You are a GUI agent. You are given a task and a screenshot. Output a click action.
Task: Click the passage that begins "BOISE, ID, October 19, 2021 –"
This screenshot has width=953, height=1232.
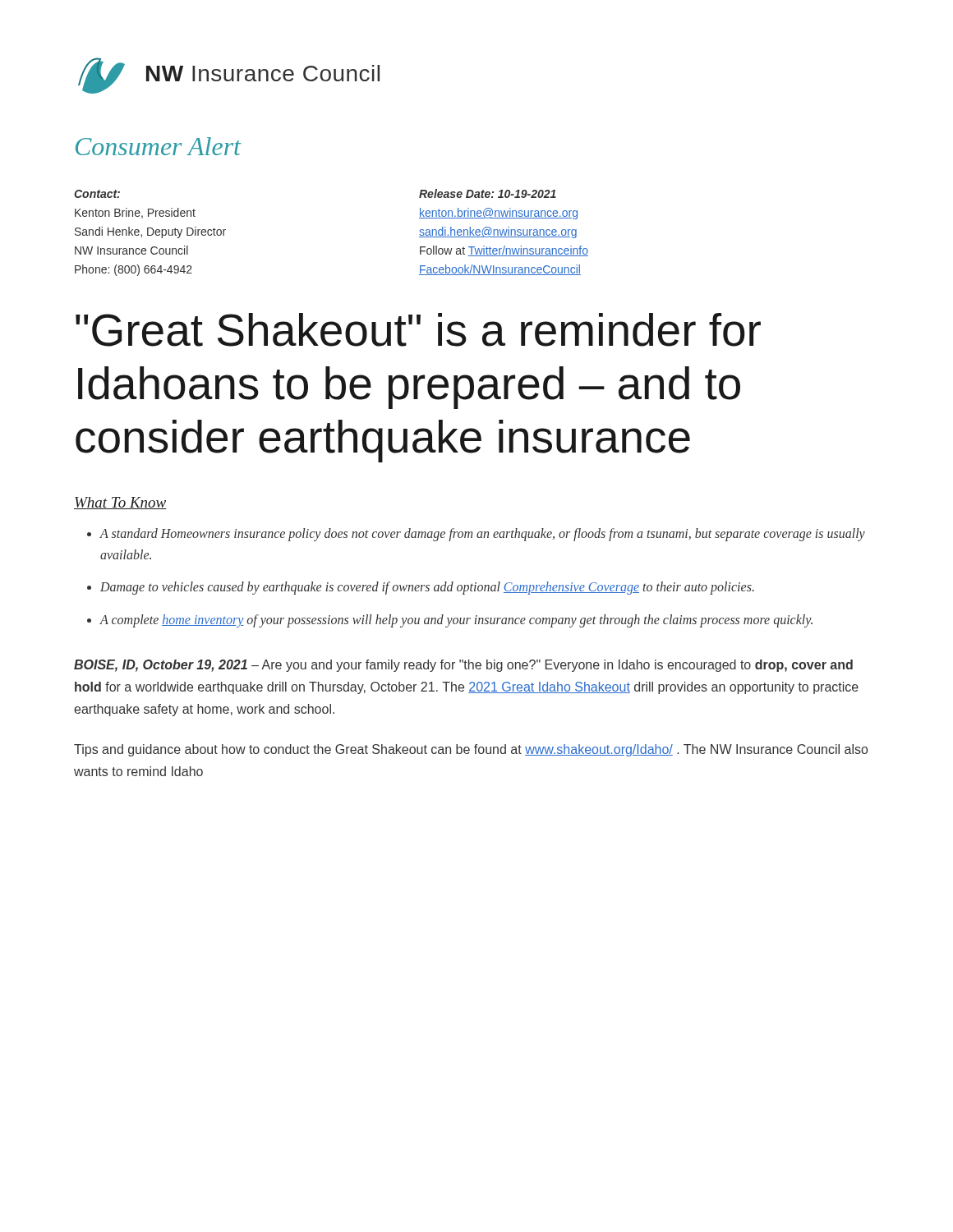pyautogui.click(x=466, y=687)
